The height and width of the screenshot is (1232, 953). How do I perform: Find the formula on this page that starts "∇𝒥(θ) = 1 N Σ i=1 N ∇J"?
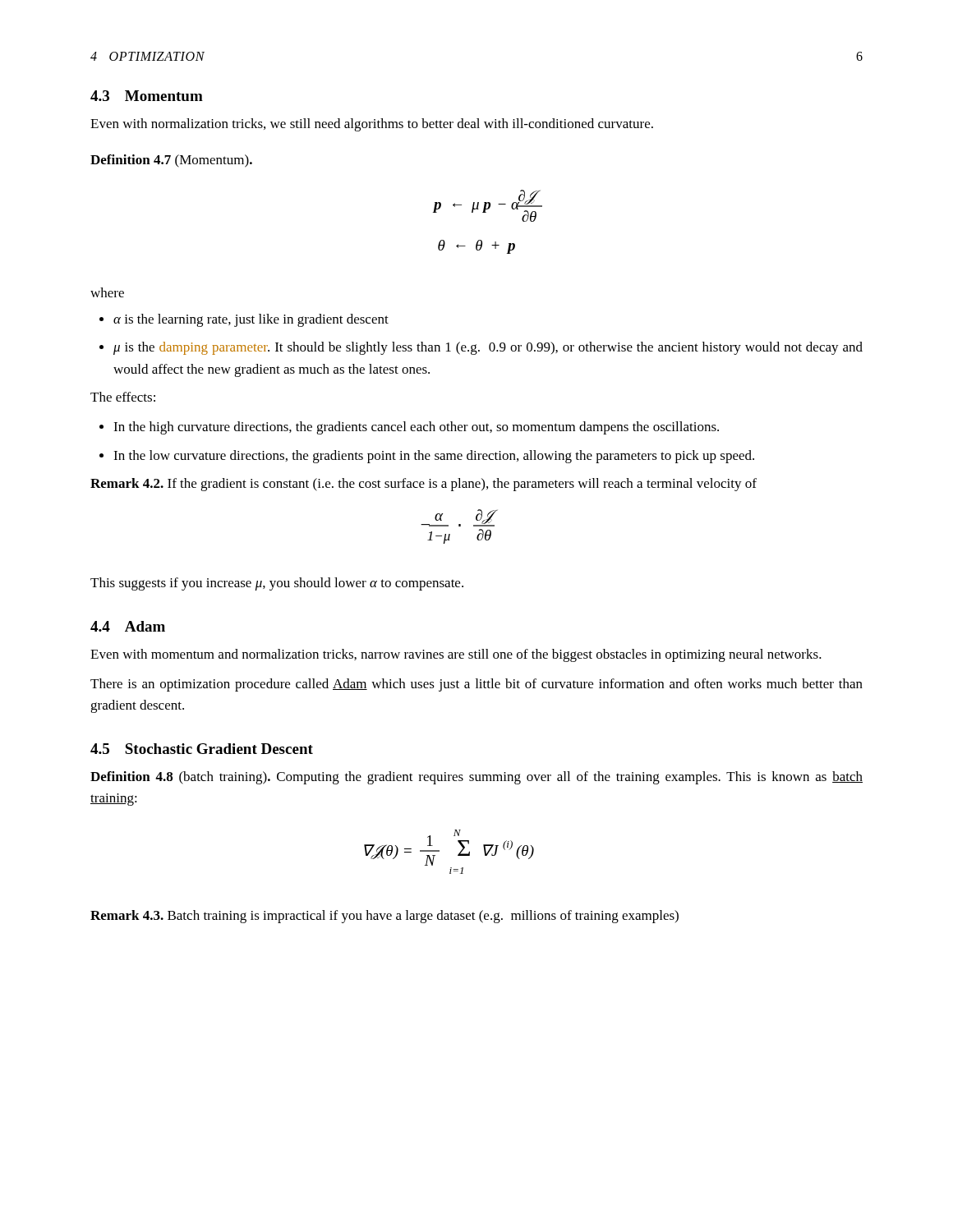476,852
